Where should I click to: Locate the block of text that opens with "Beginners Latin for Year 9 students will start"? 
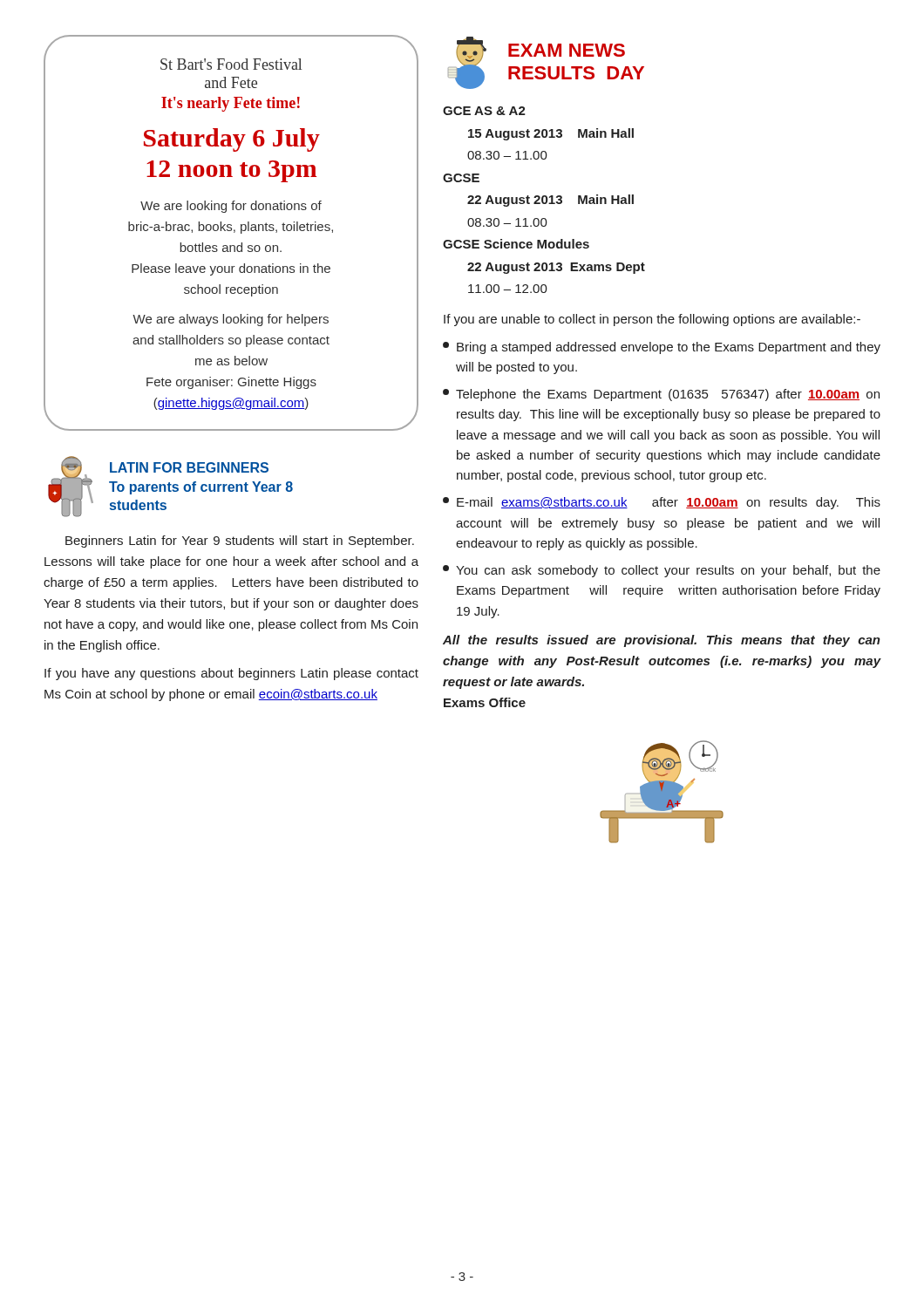231,617
